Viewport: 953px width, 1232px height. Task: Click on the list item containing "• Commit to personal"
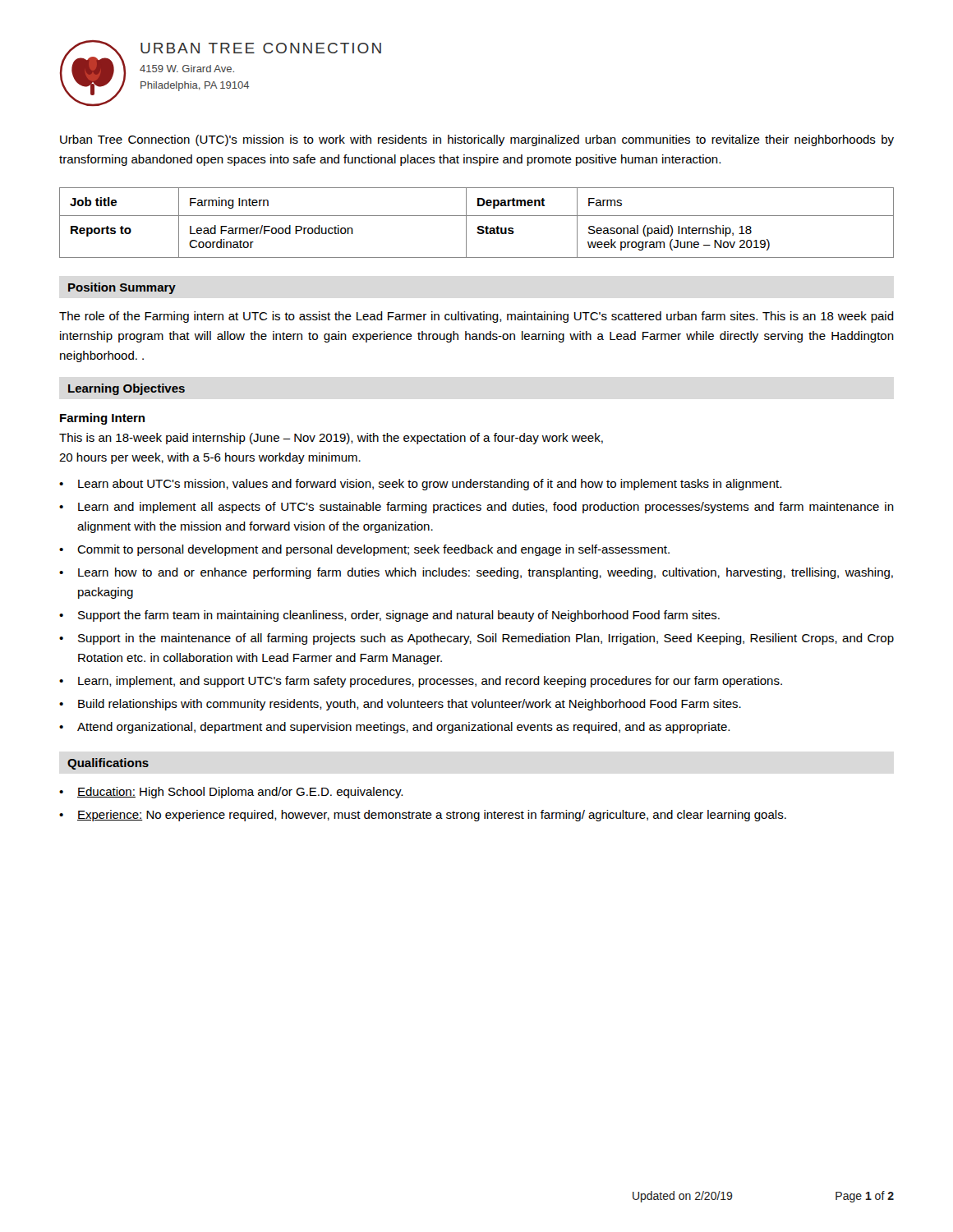tap(476, 549)
